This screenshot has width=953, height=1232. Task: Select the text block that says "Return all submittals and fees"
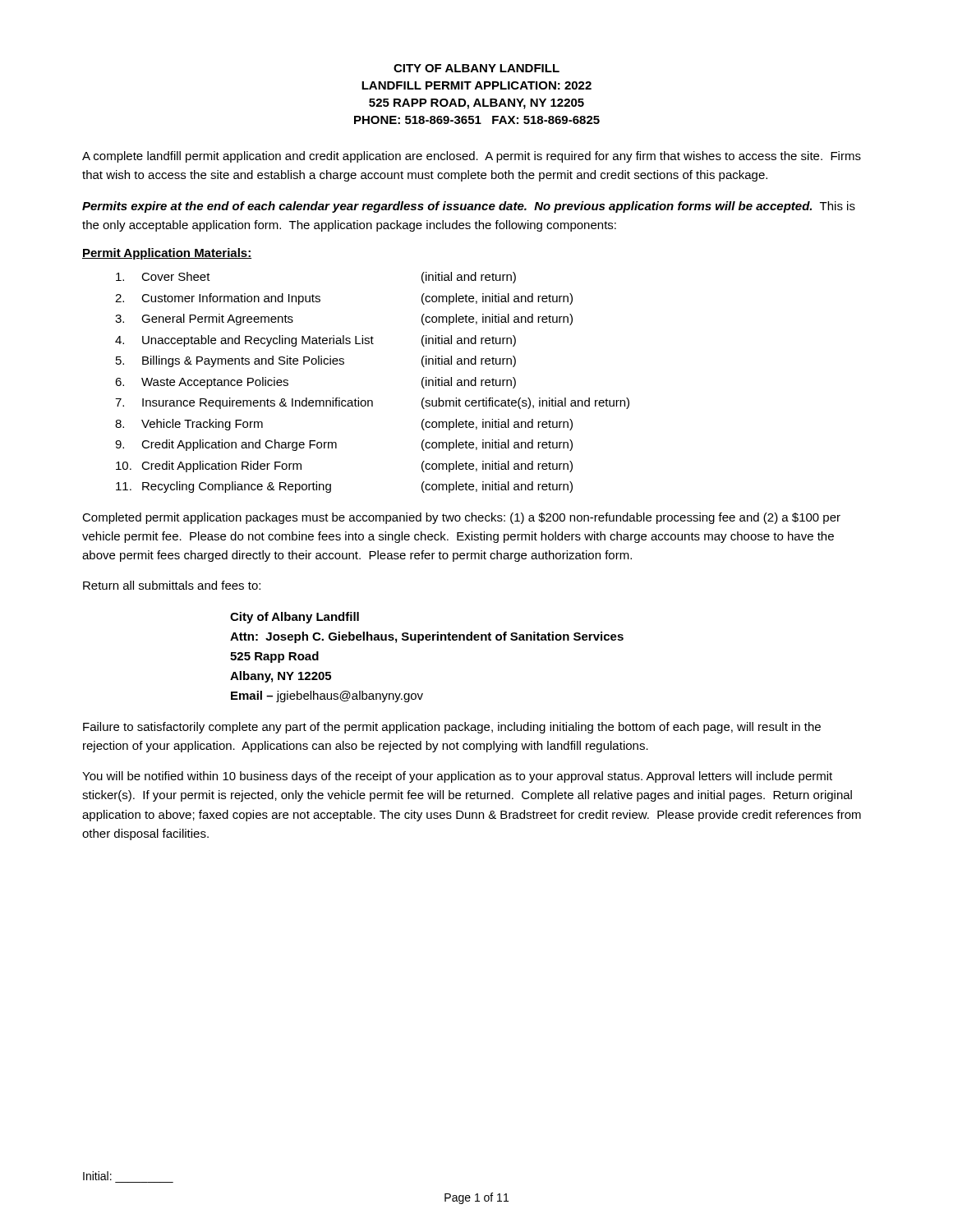172,585
